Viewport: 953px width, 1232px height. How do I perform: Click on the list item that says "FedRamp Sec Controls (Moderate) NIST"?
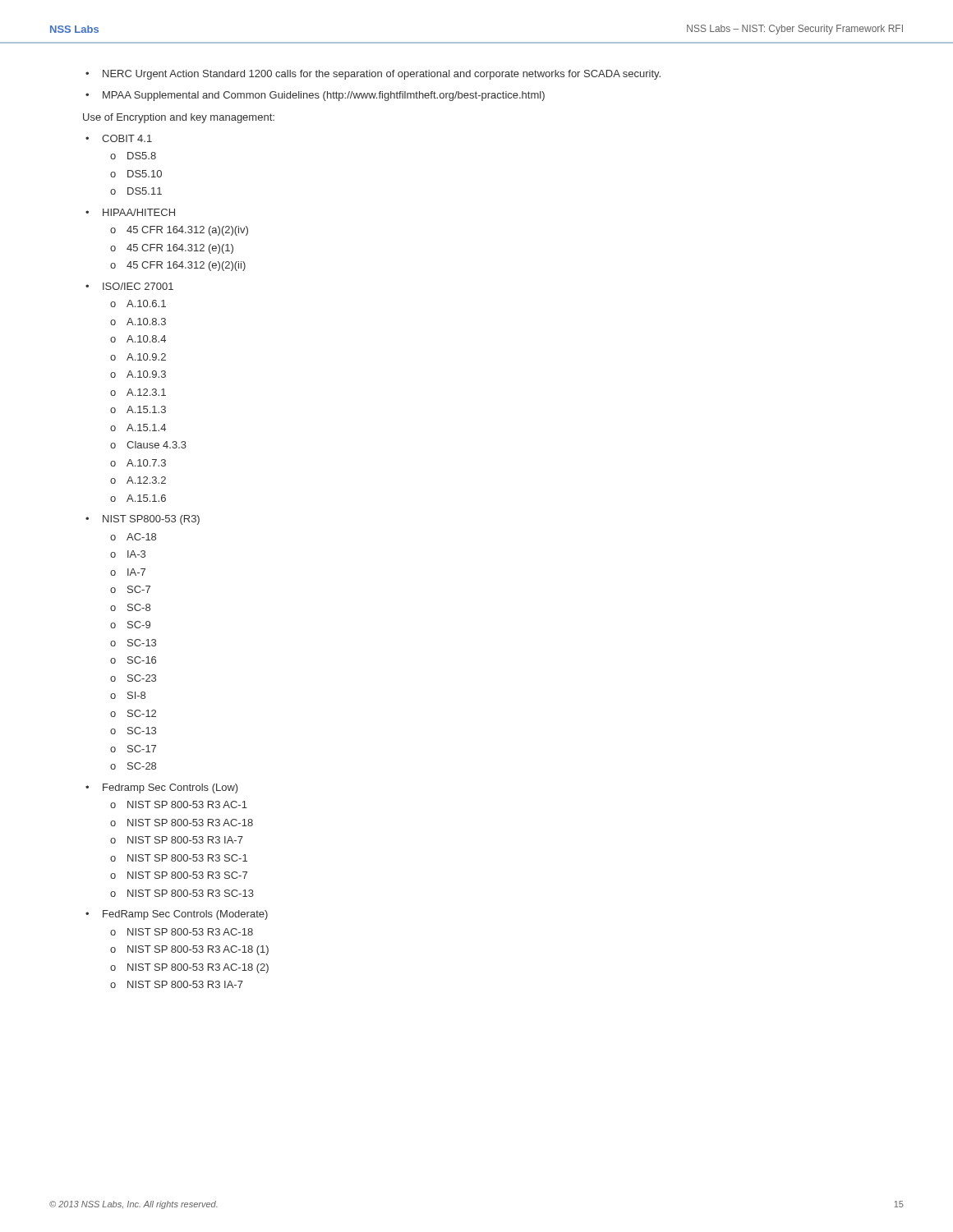[x=185, y=915]
